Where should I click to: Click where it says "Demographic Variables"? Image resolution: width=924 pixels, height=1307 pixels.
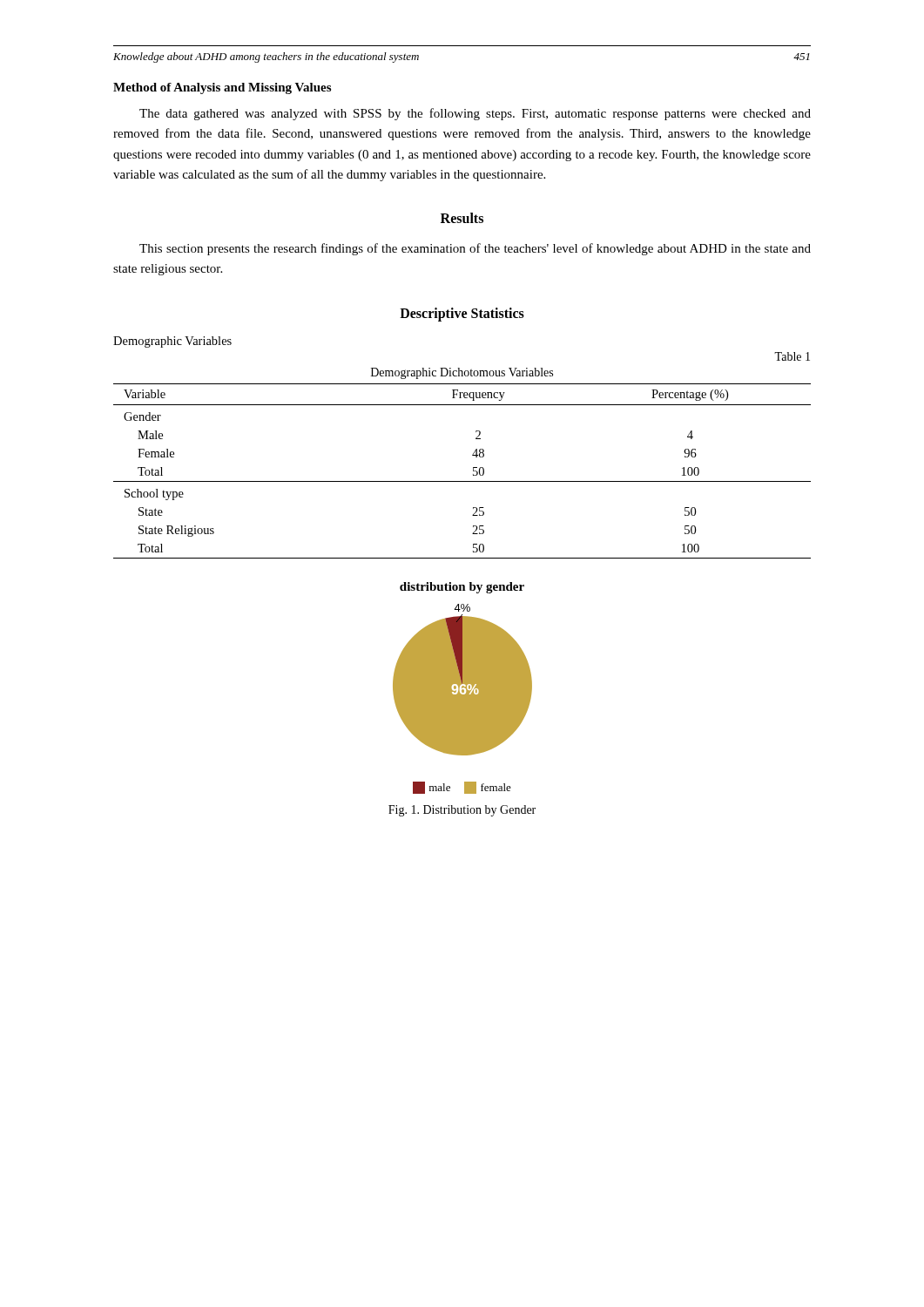pos(173,340)
